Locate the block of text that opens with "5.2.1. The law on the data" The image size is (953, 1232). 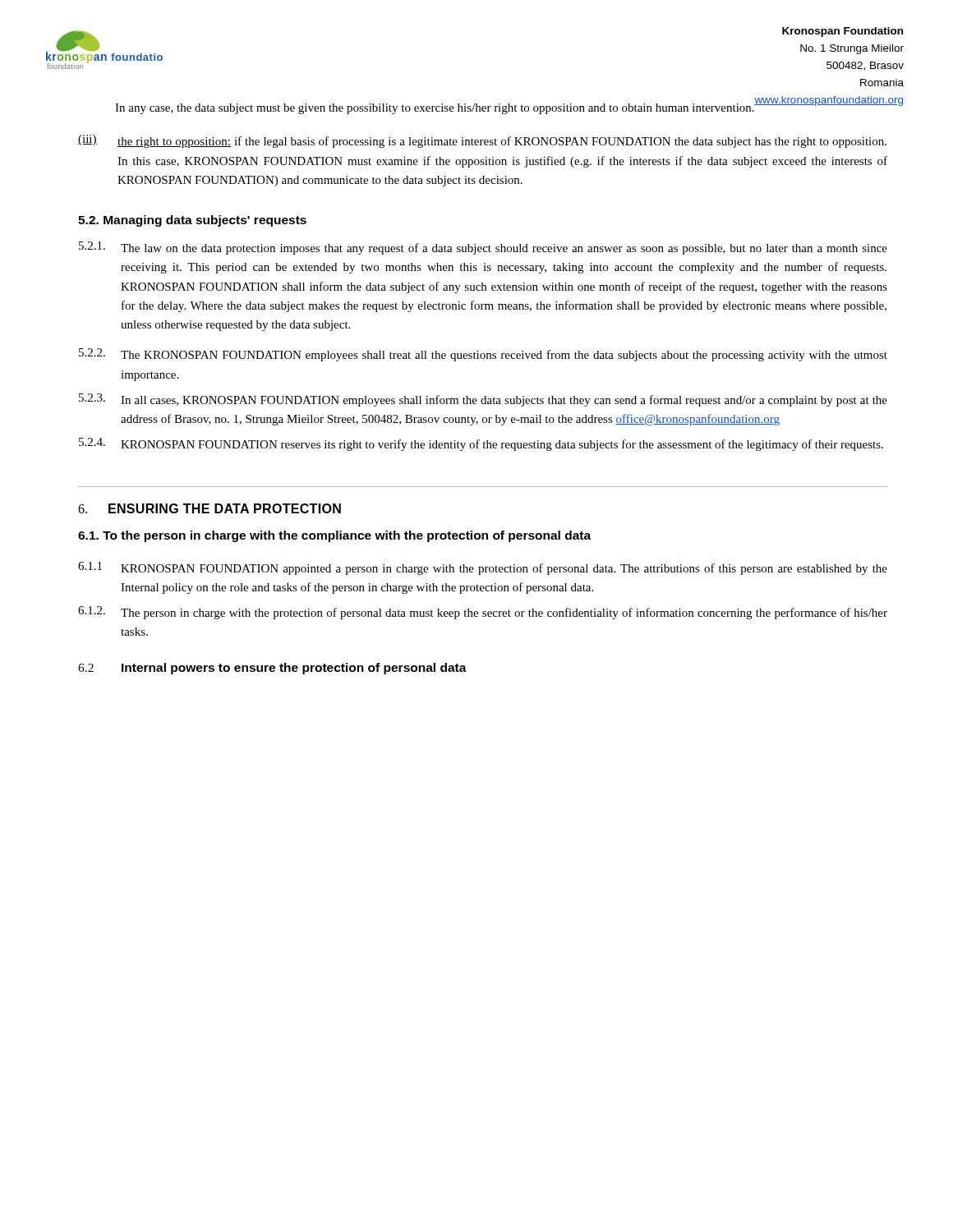tap(483, 287)
